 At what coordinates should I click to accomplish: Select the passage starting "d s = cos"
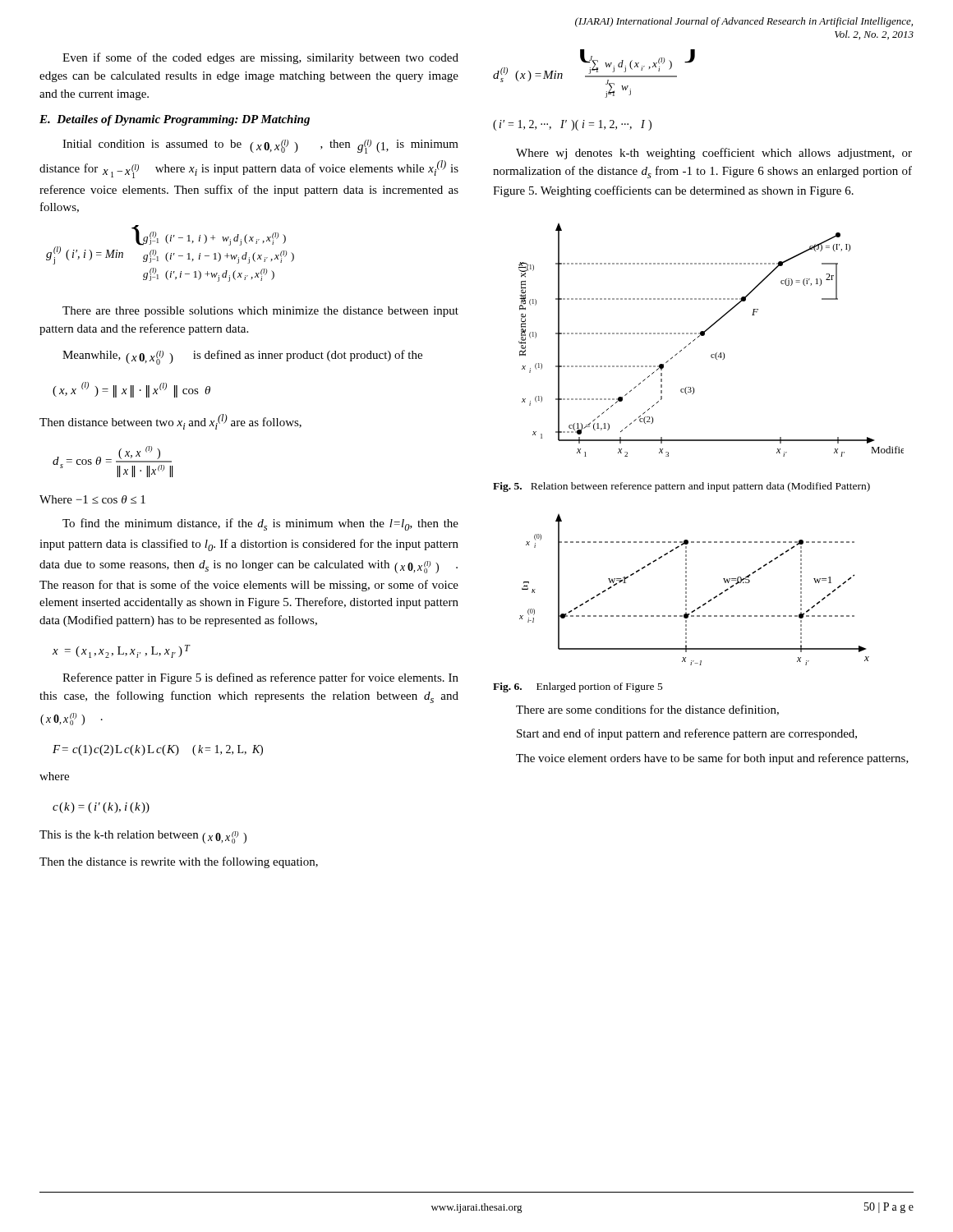(159, 461)
